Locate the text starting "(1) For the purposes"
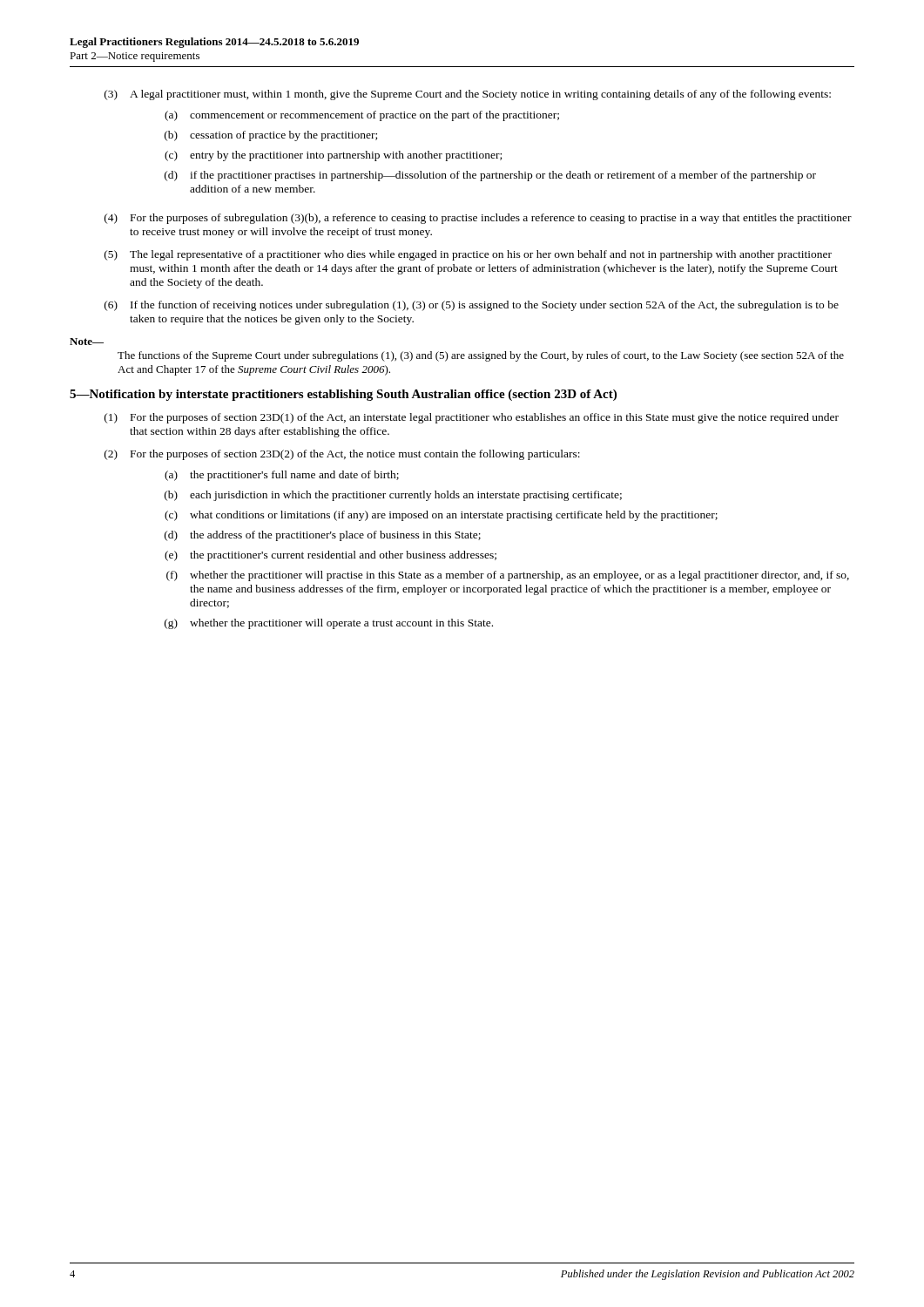 [462, 424]
